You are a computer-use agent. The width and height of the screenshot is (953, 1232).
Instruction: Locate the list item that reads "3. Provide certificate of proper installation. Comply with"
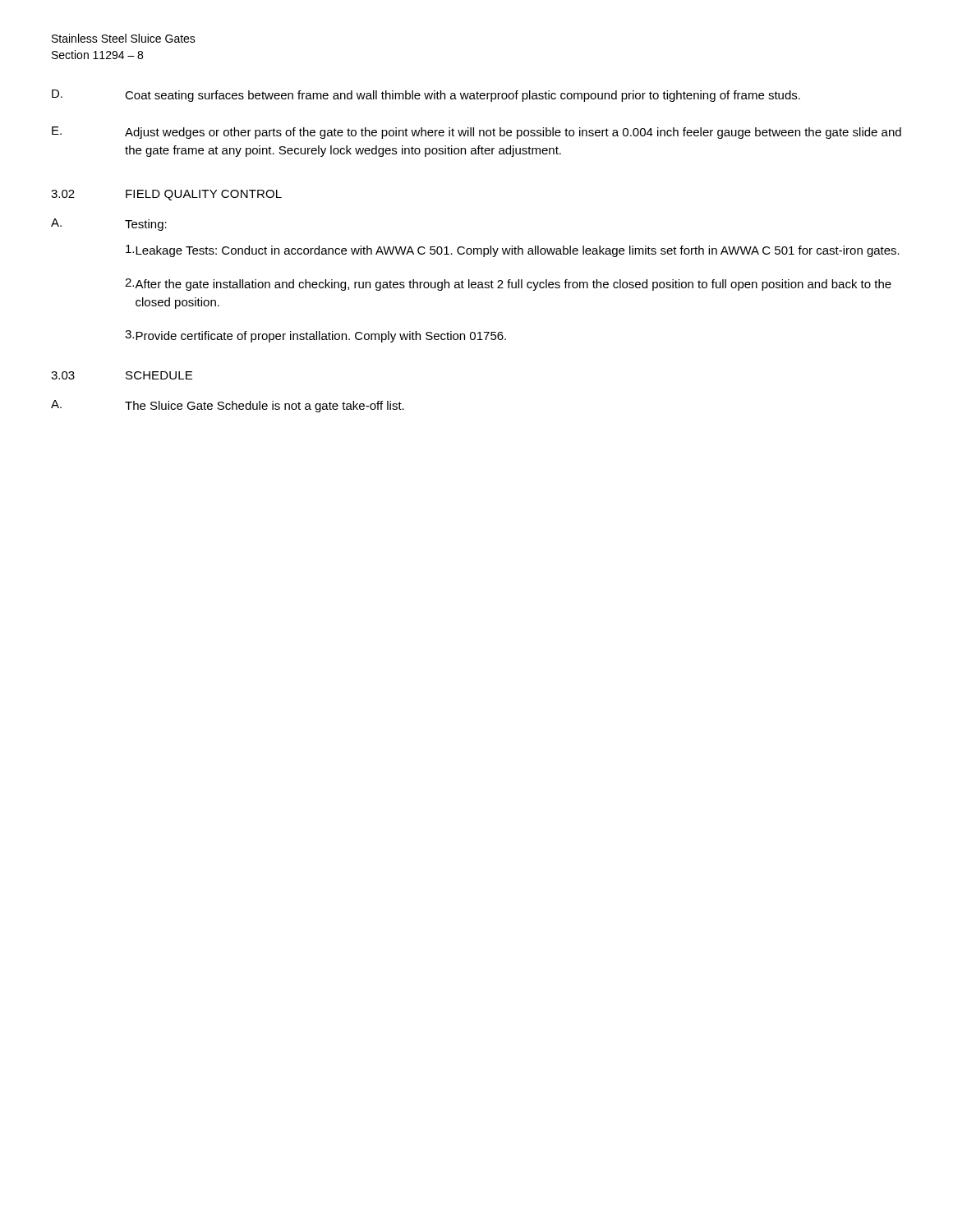[x=476, y=336]
